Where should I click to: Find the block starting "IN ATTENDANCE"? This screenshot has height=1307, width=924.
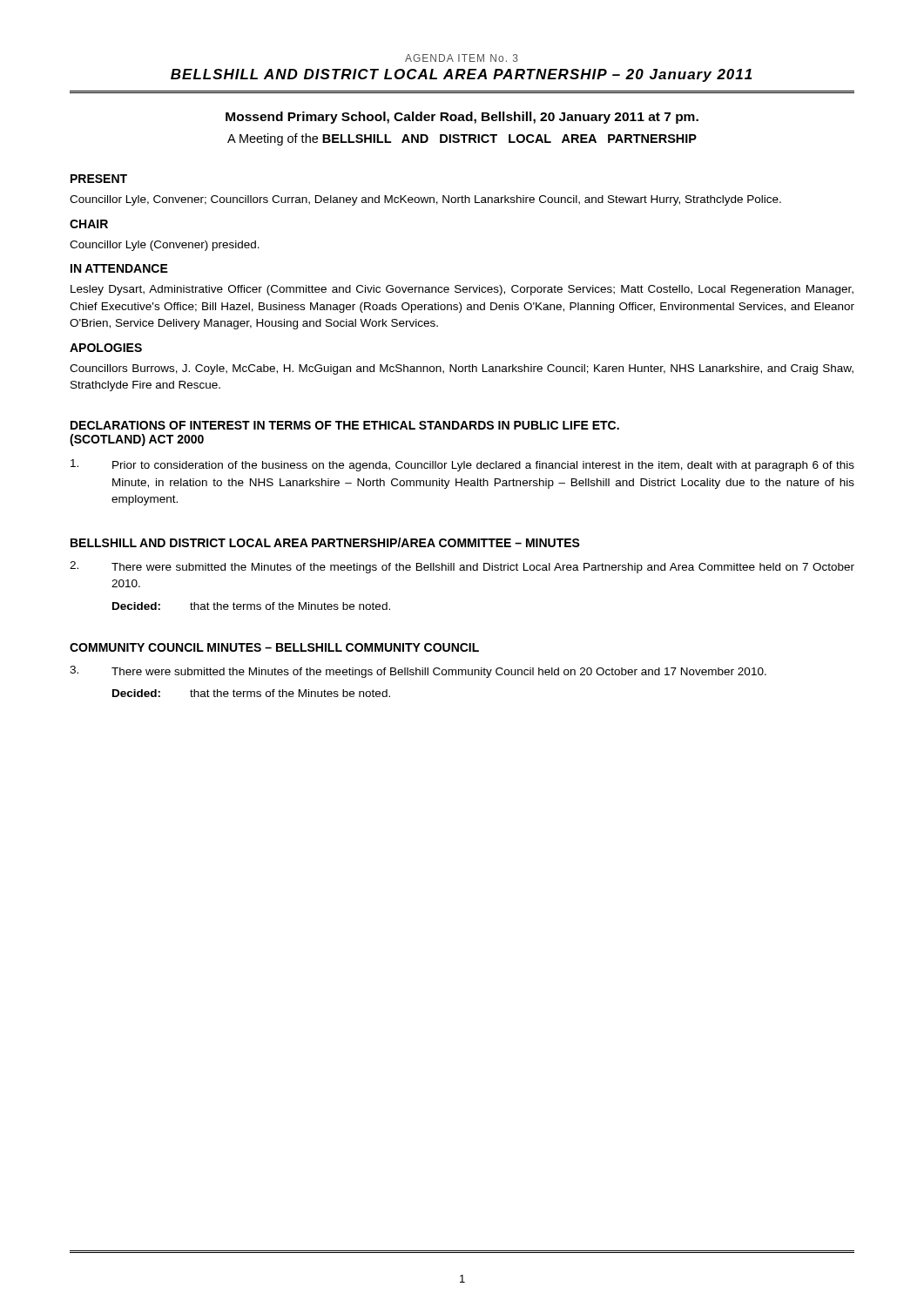tap(119, 269)
